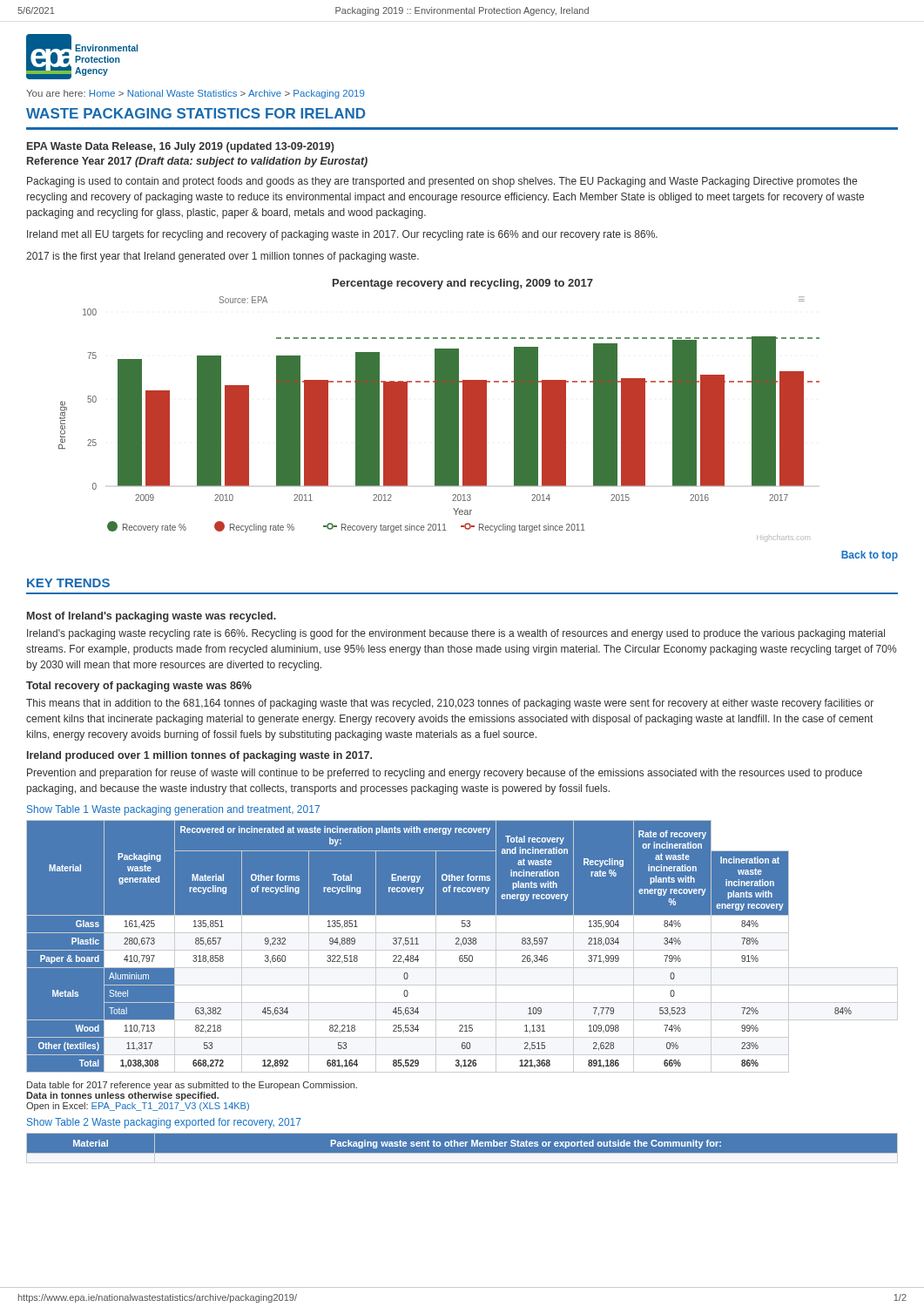This screenshot has width=924, height=1307.
Task: Select the passage starting "EPA Waste Data Release, 16 July 2019"
Action: pyautogui.click(x=180, y=146)
